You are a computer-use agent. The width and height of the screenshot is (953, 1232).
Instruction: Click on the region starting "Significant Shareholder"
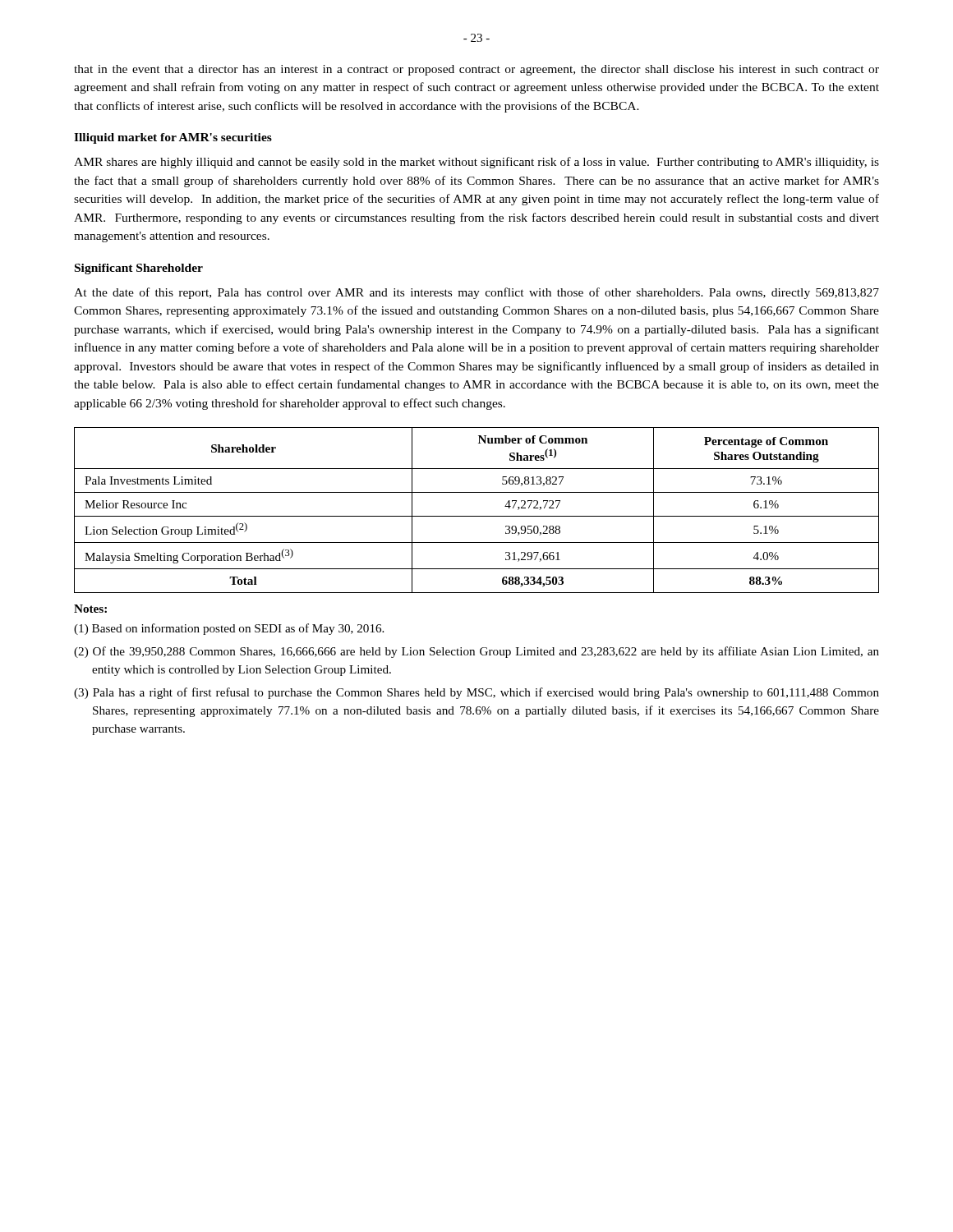tap(138, 267)
